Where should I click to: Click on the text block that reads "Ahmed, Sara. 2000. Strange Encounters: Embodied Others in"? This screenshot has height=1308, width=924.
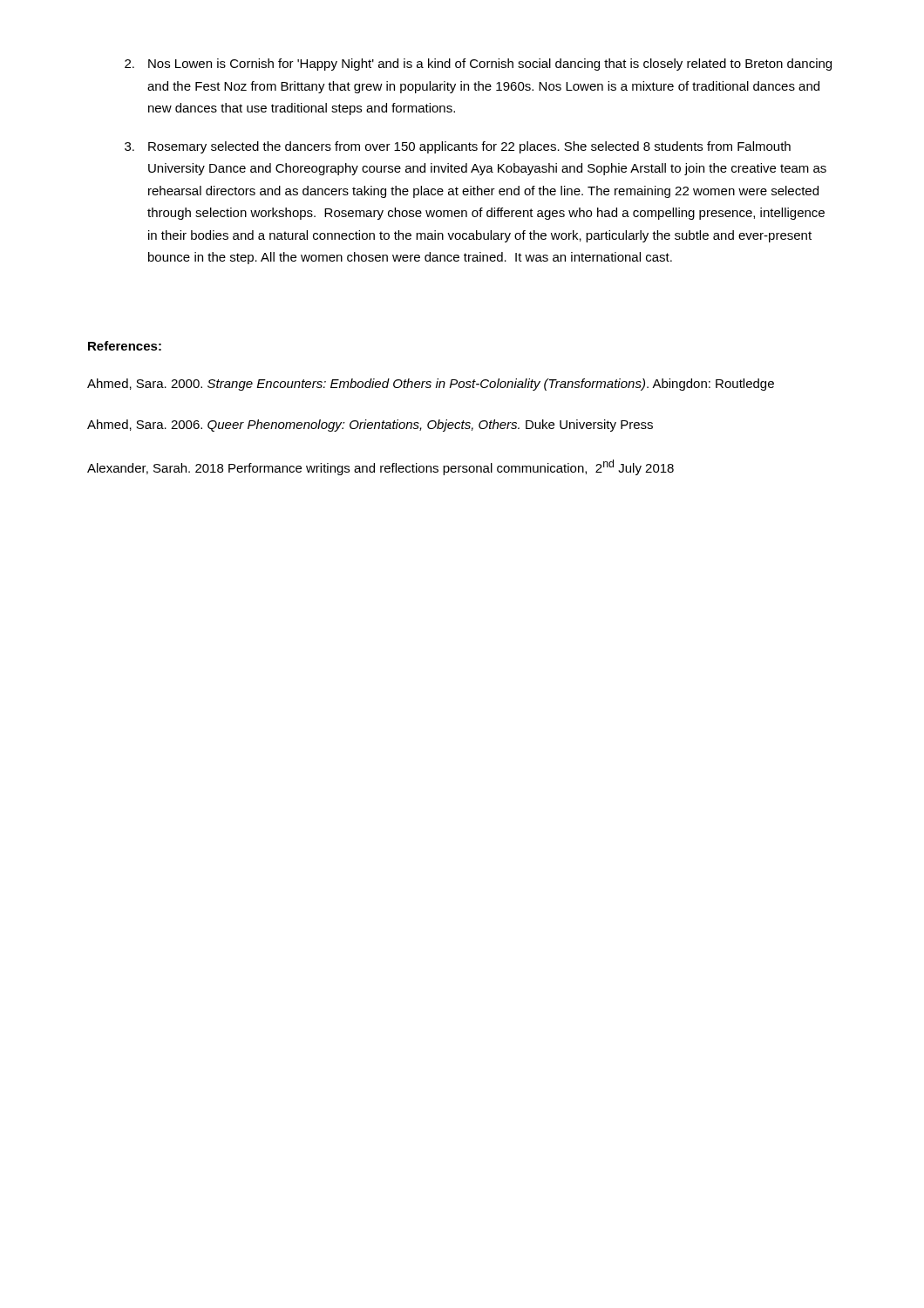pyautogui.click(x=462, y=383)
